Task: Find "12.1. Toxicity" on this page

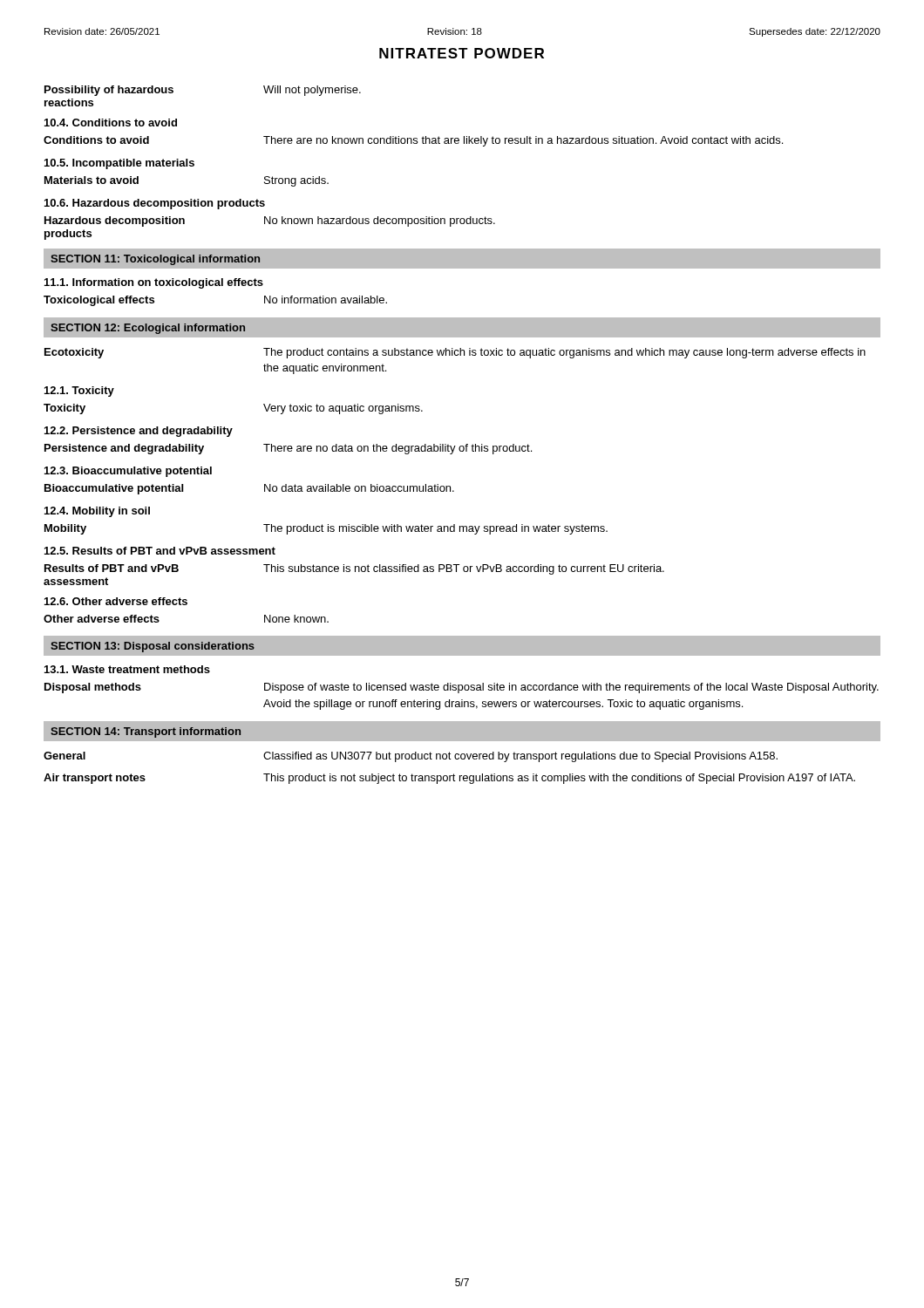Action: (79, 390)
